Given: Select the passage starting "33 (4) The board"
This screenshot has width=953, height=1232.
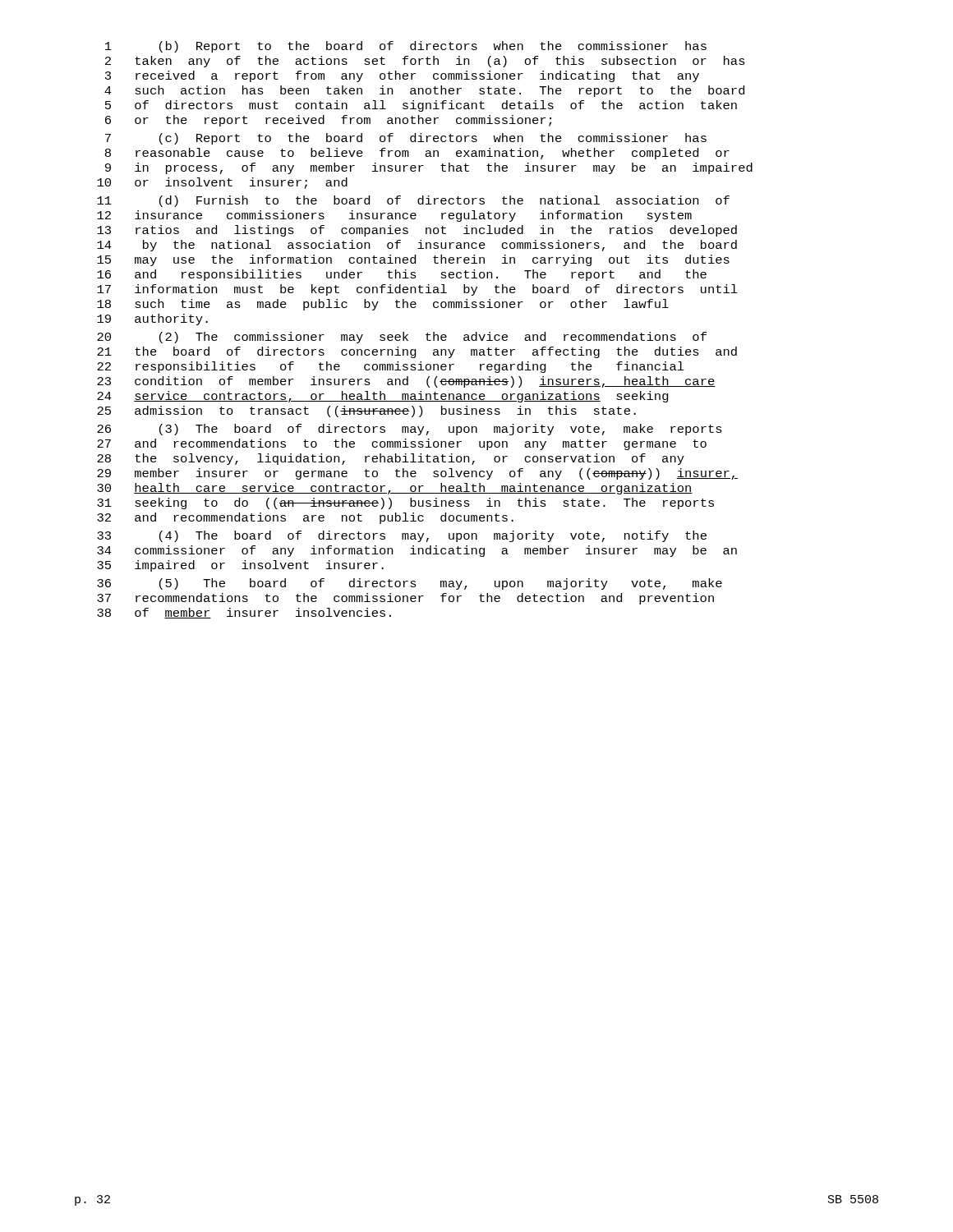Looking at the screenshot, I should pos(485,551).
